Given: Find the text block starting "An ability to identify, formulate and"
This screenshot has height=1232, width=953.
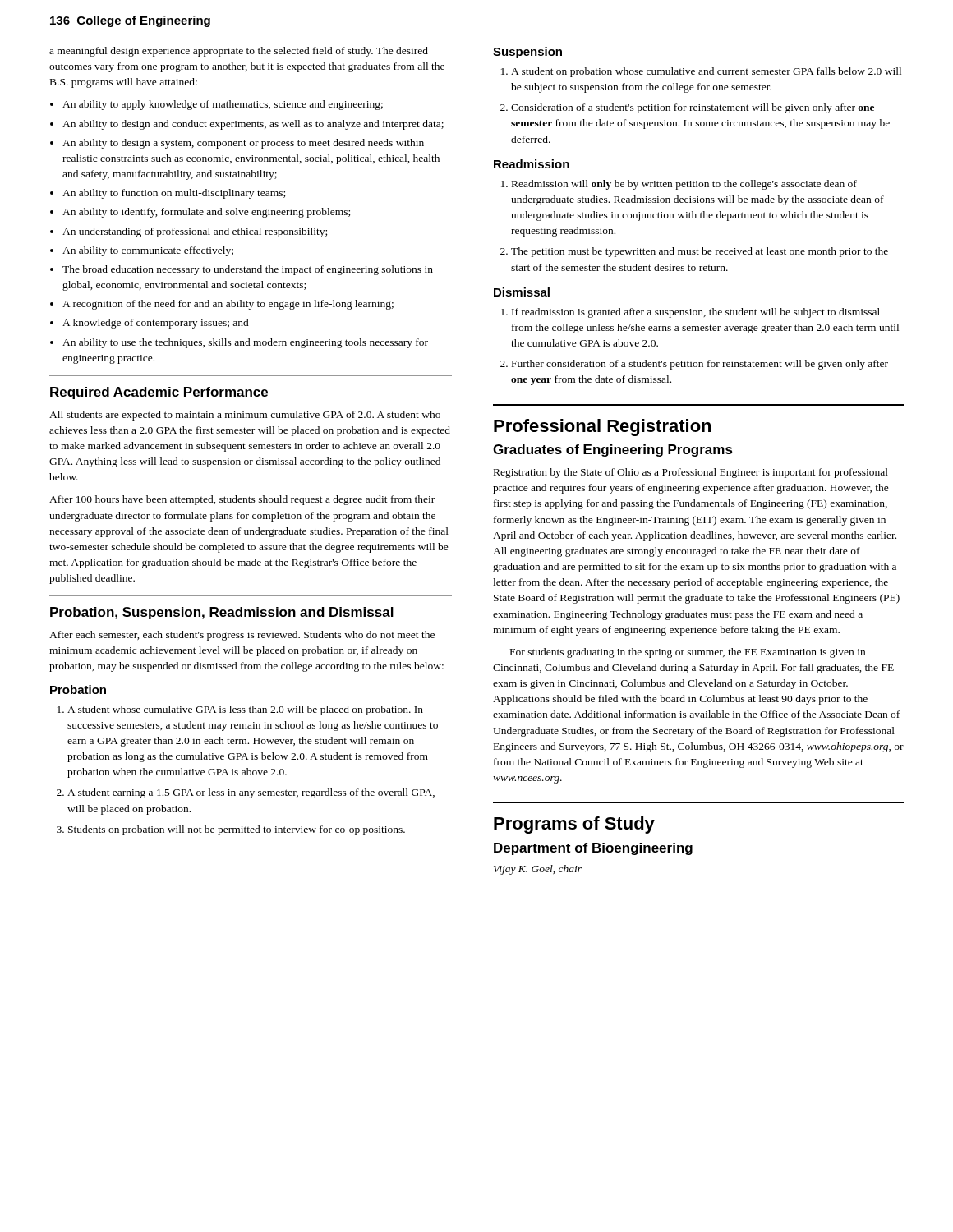Looking at the screenshot, I should tap(257, 212).
